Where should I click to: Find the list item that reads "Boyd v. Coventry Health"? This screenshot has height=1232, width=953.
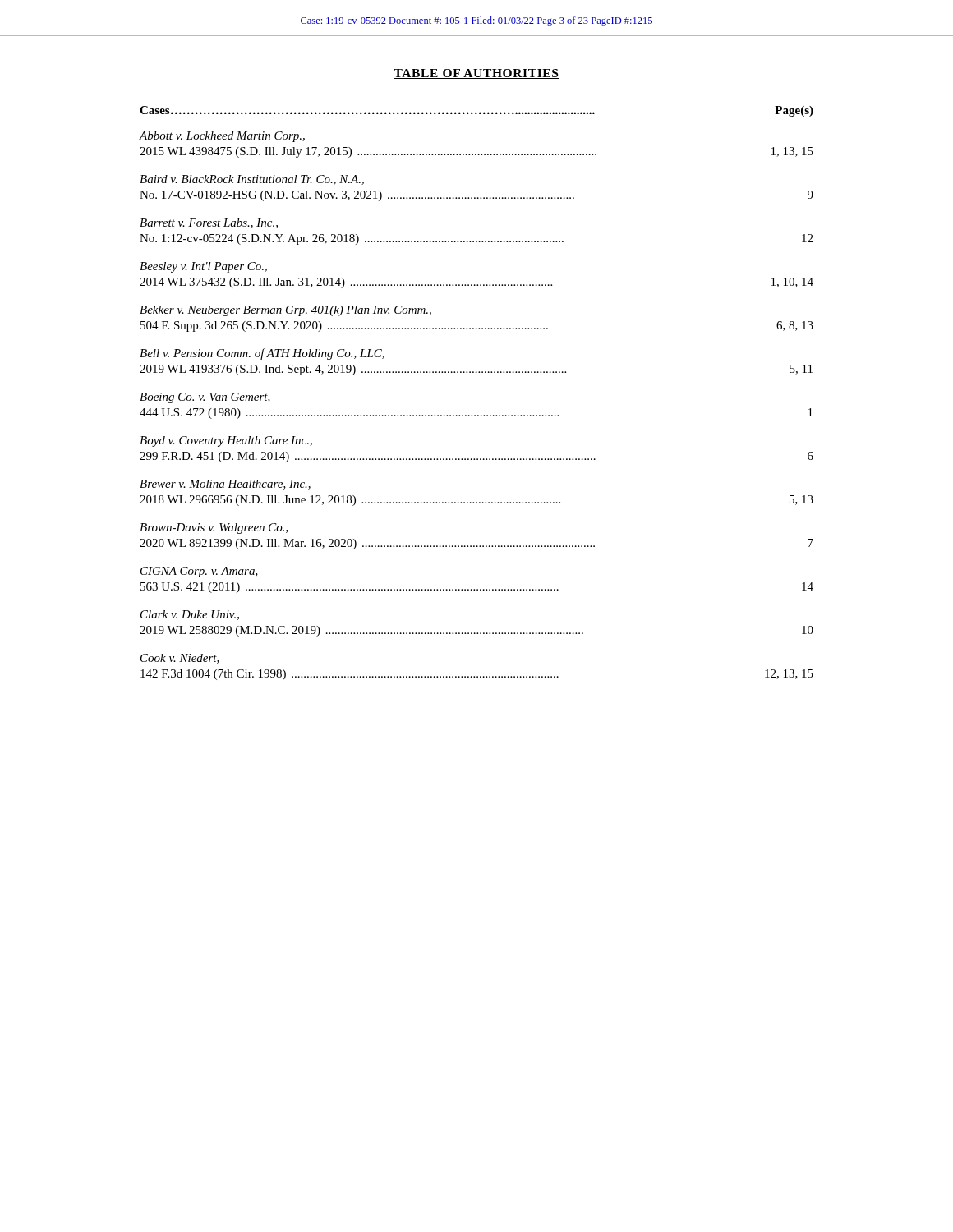point(476,449)
